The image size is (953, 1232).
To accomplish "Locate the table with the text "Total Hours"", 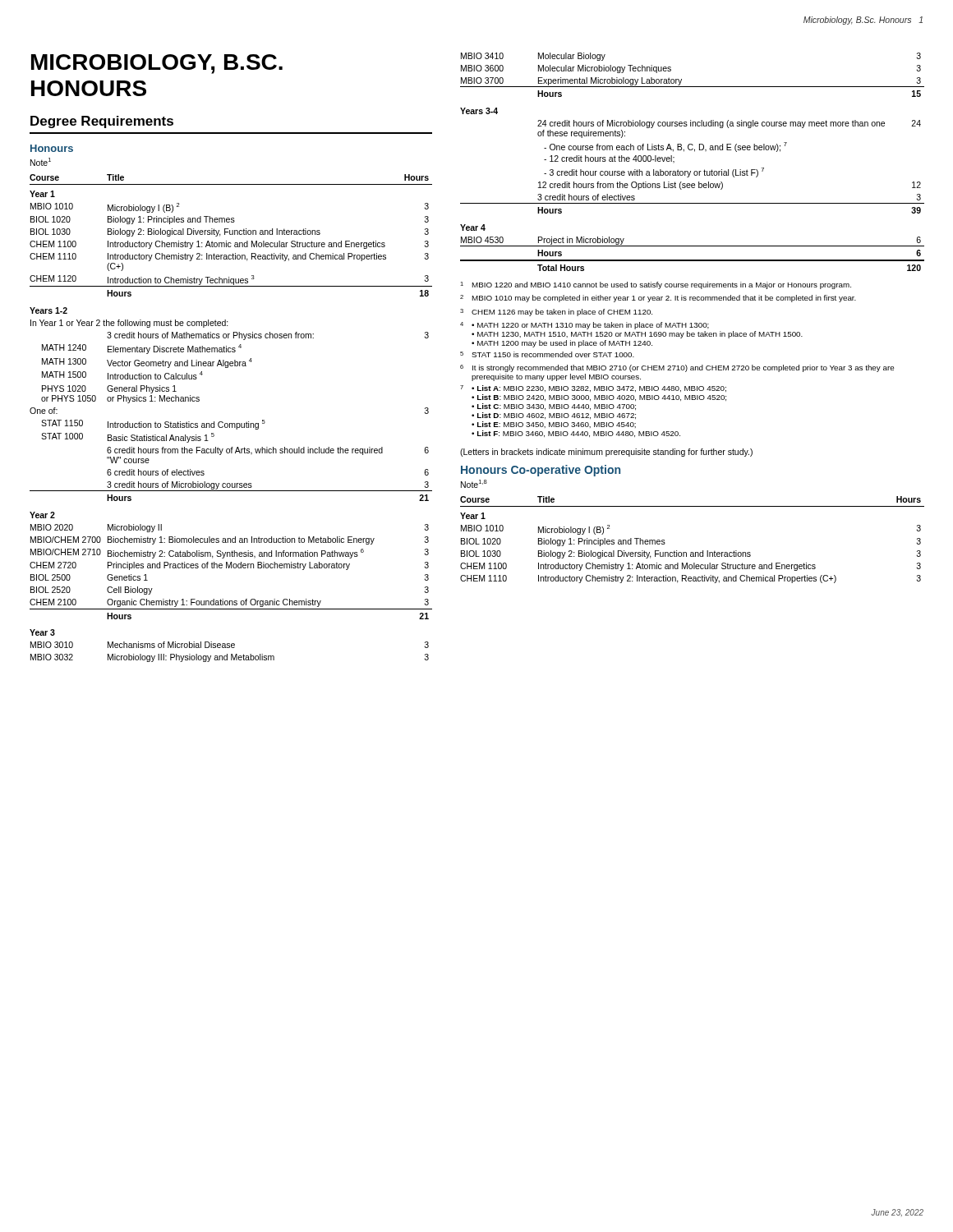I will point(692,161).
